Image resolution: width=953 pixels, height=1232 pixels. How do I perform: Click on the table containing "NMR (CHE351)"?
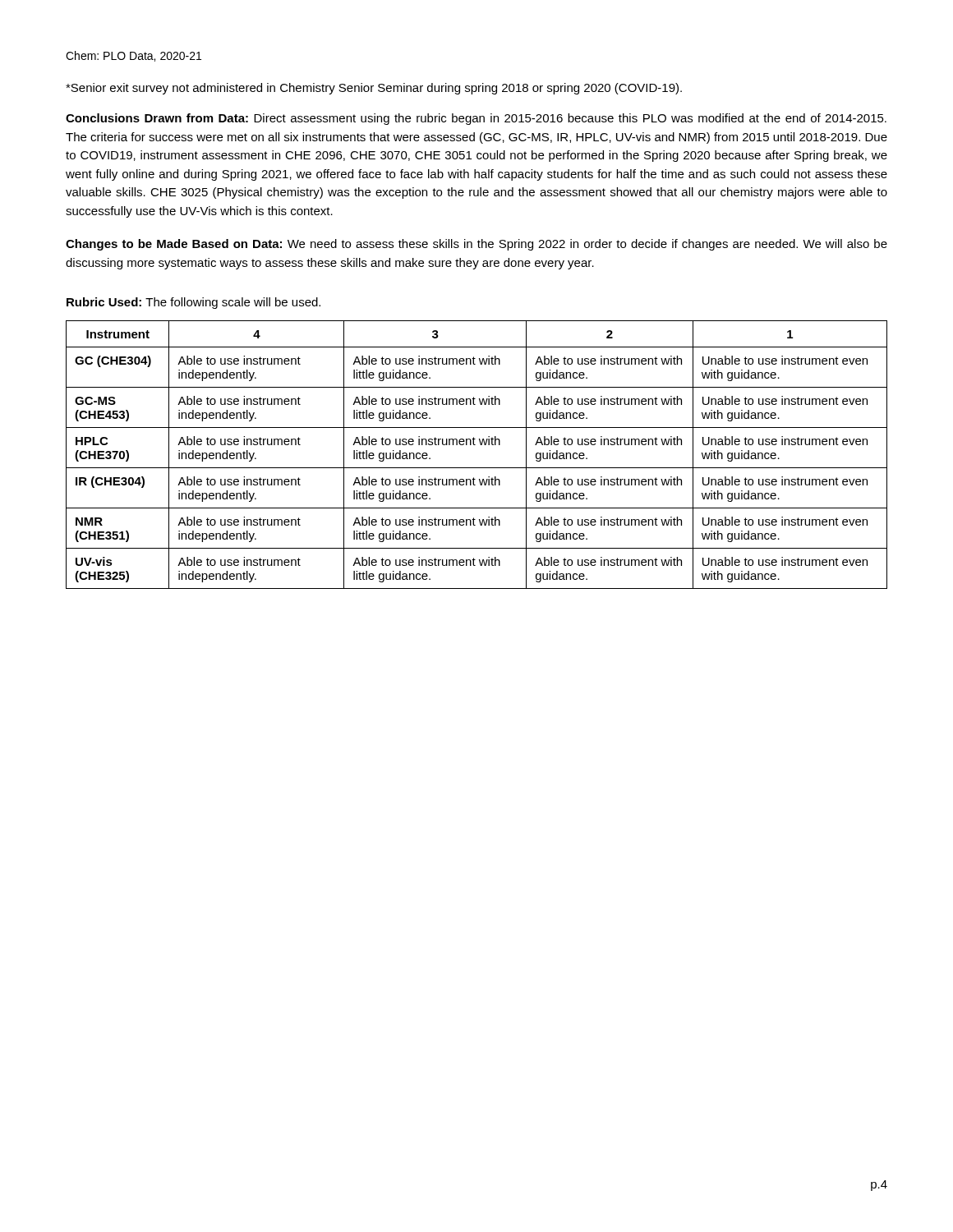click(476, 455)
